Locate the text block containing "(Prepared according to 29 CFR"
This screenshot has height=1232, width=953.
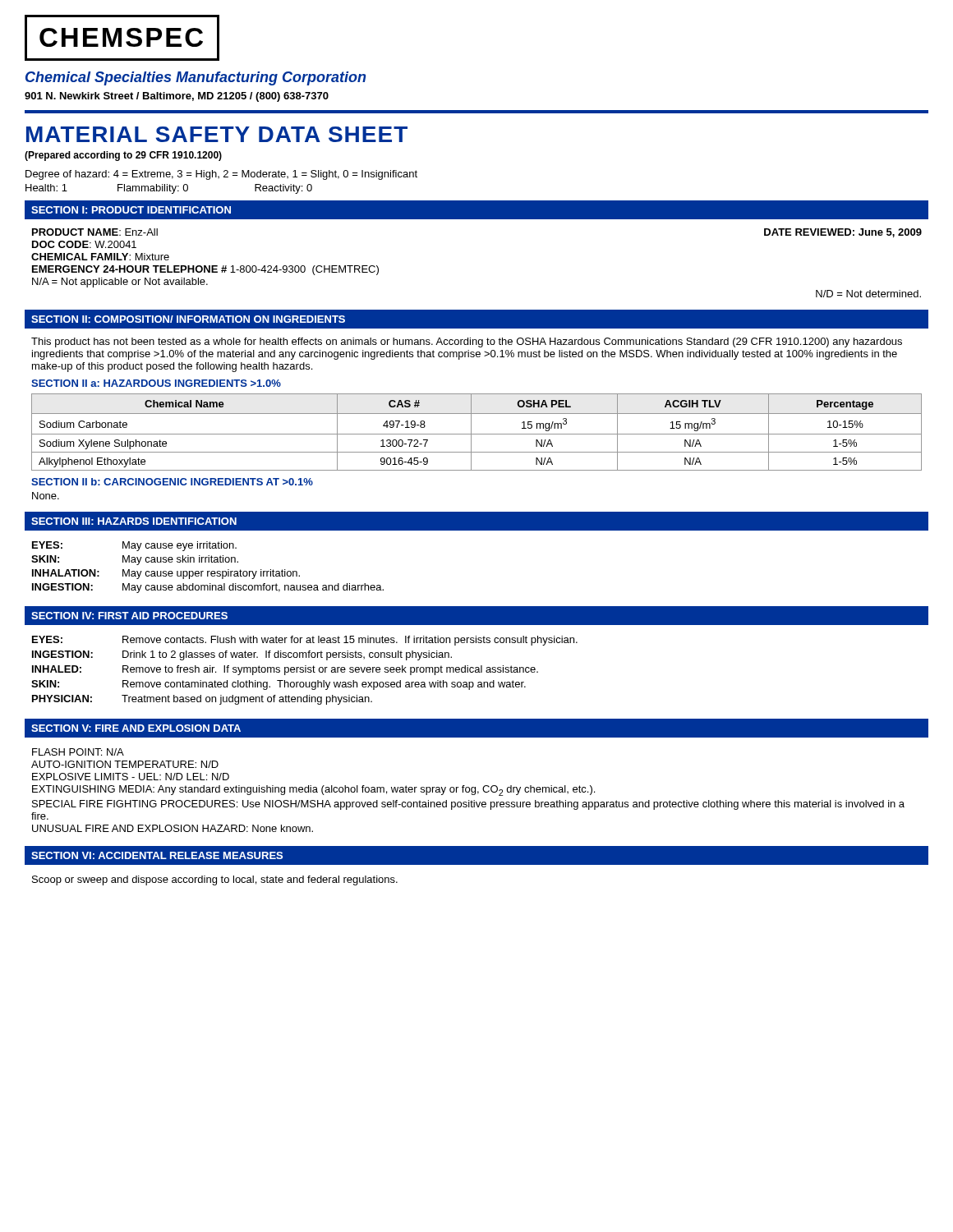coord(123,155)
